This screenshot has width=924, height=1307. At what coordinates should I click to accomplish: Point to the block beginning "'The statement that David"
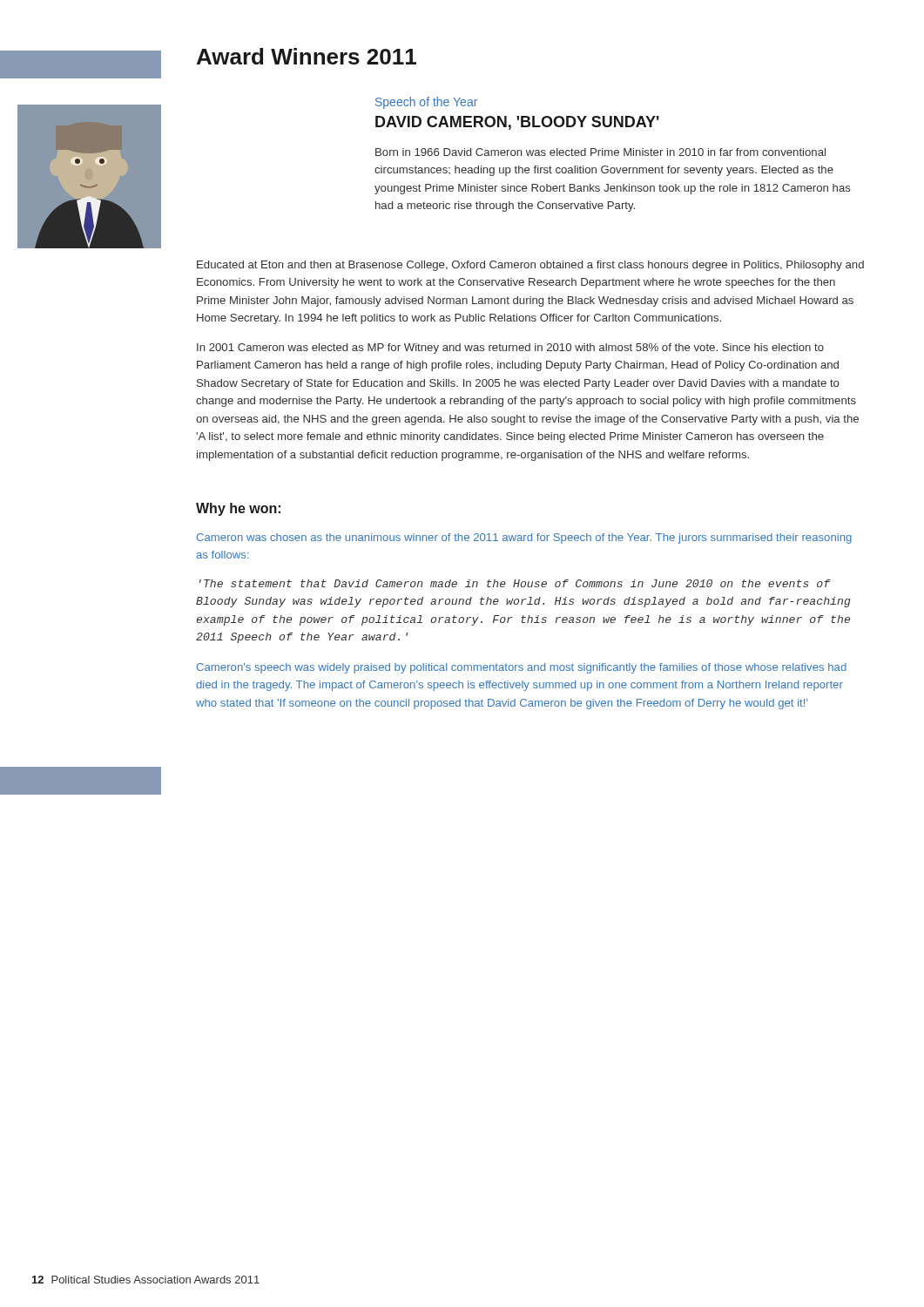coord(523,611)
